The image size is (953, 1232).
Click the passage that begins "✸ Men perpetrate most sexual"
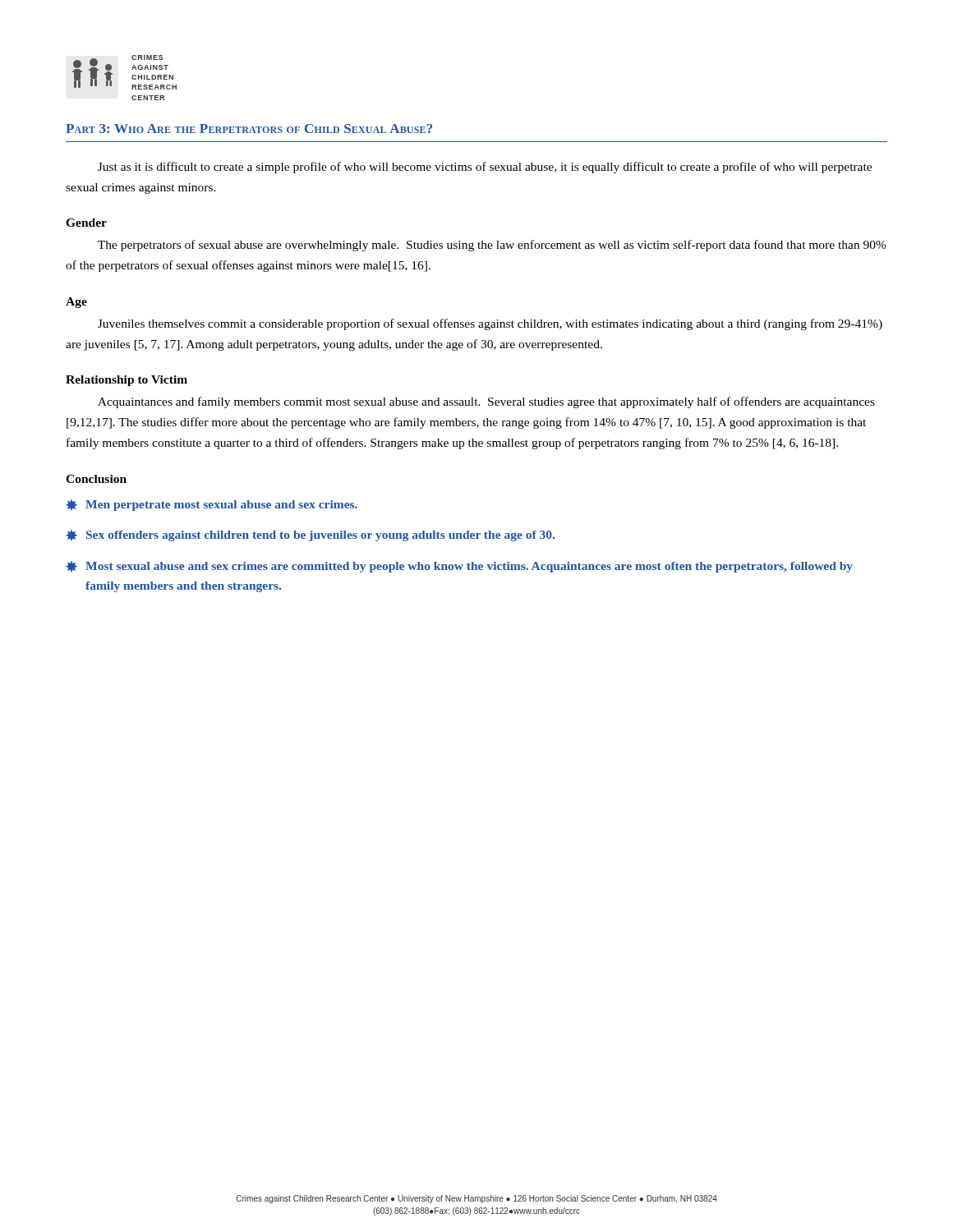point(212,505)
